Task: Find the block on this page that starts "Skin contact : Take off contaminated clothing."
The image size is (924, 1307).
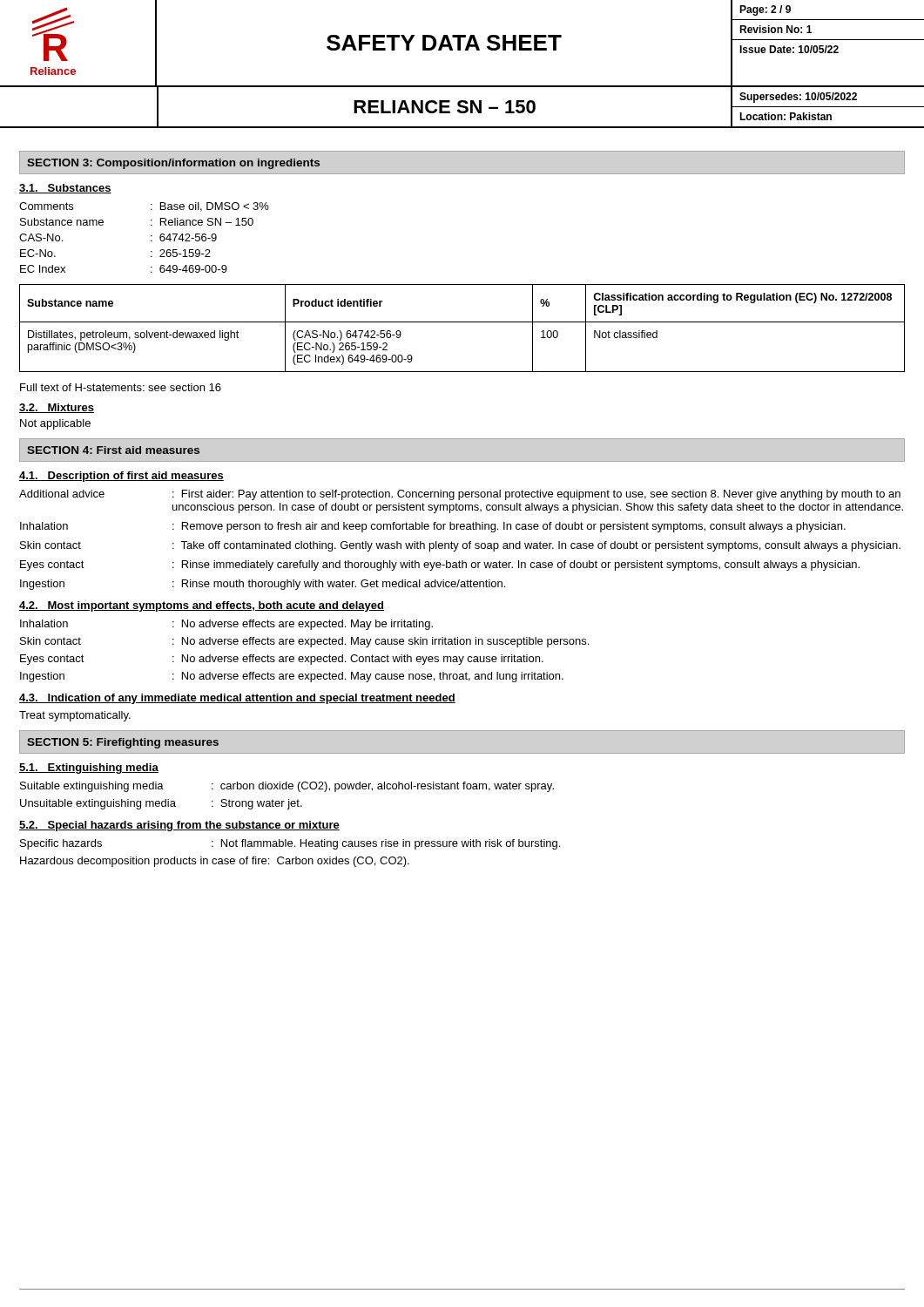Action: (462, 545)
